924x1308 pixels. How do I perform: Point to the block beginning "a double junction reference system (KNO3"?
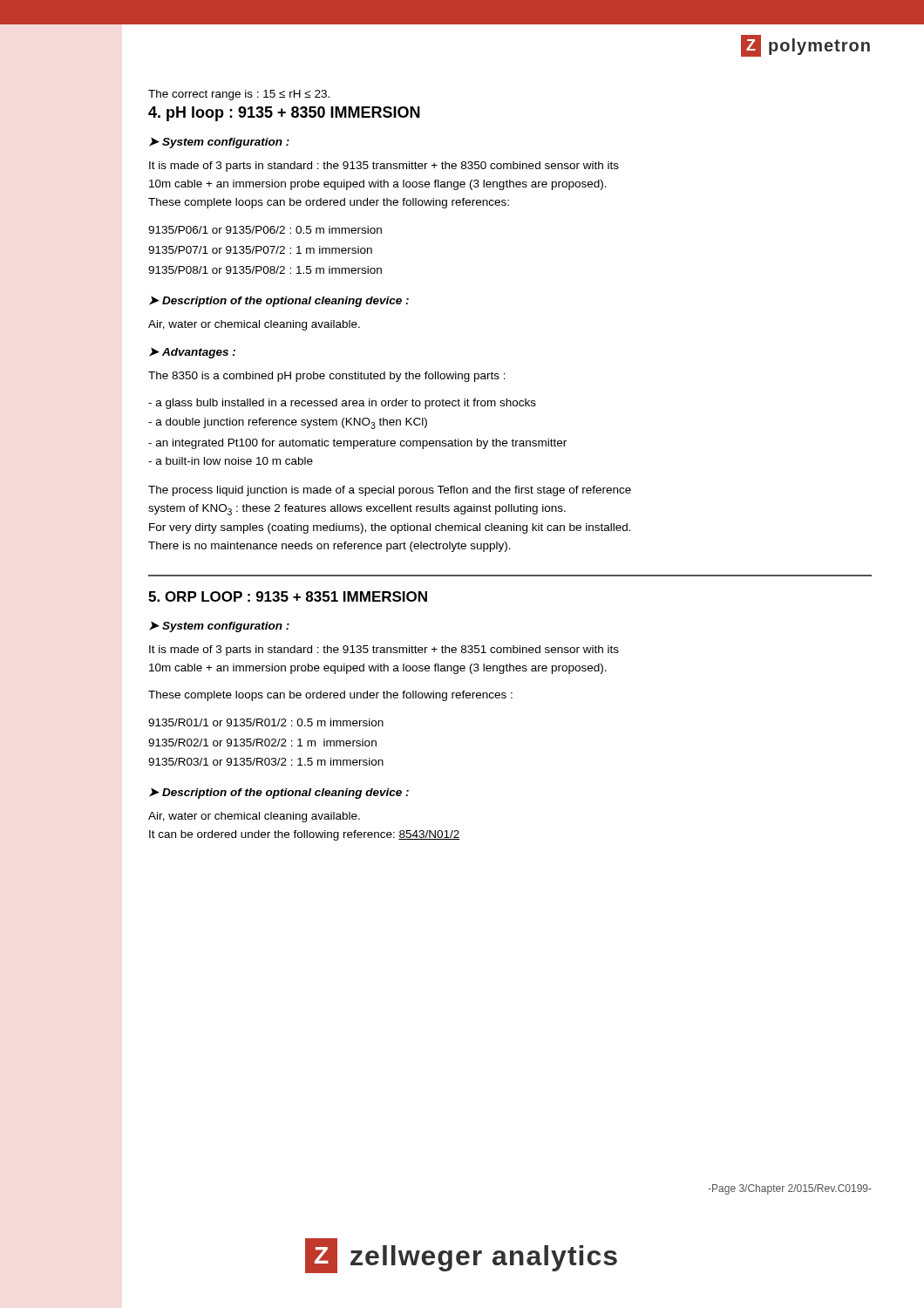tap(288, 423)
